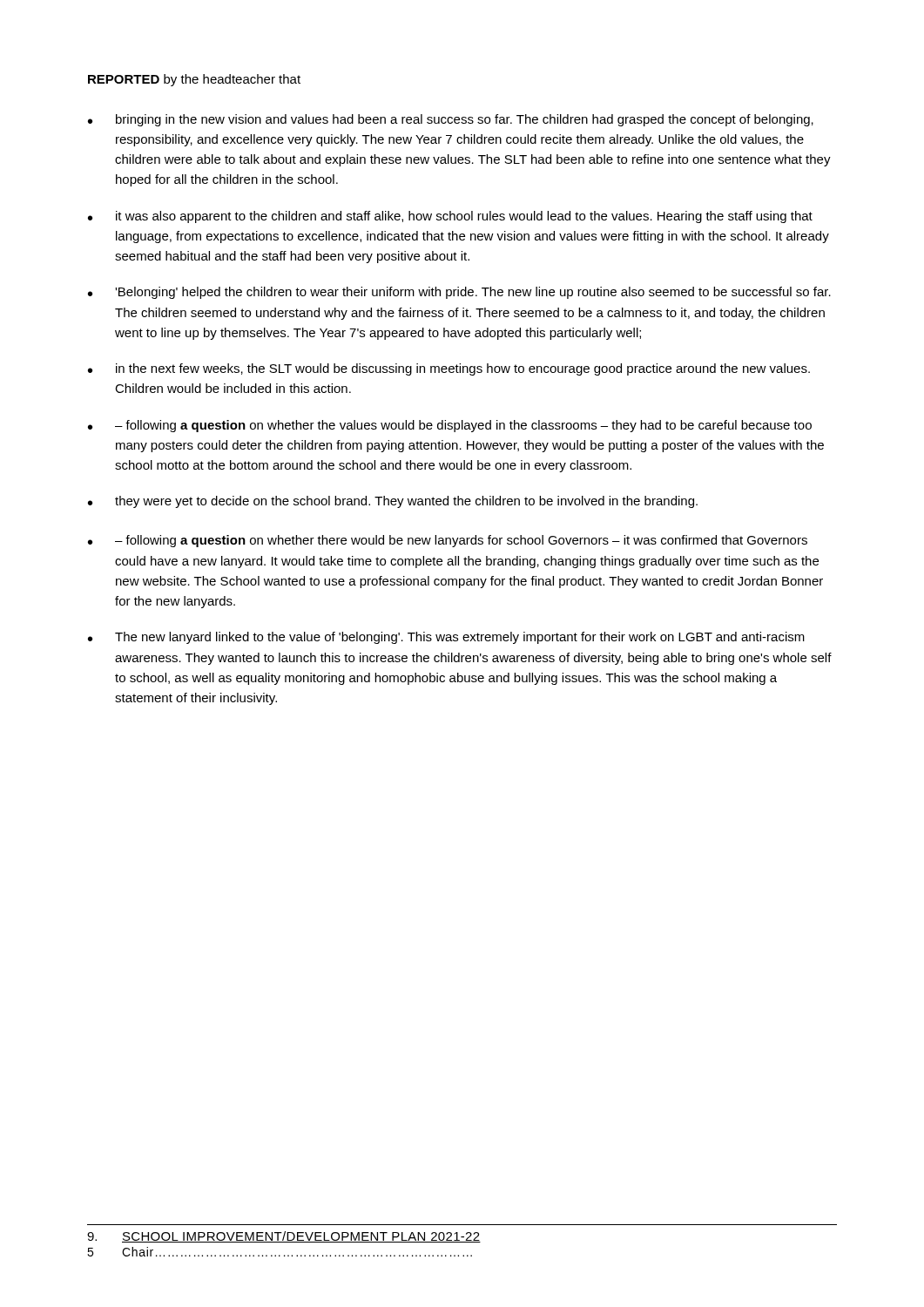The image size is (924, 1307).
Task: Click on the region starting "9. SCHOOL IMPROVEMENT/DEVELOPMENT PLAN 2021-22"
Action: [x=284, y=1236]
